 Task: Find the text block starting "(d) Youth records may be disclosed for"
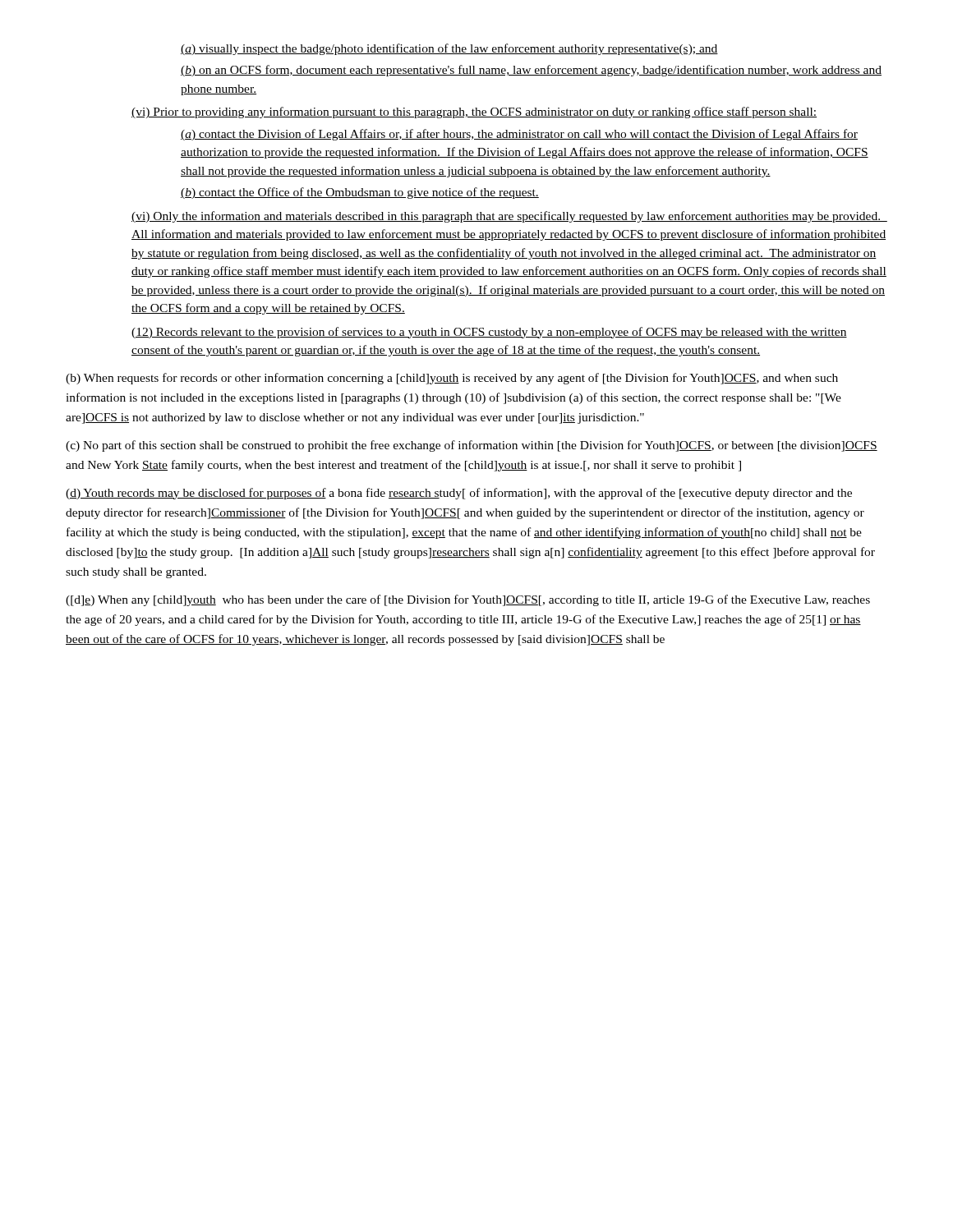470,531
